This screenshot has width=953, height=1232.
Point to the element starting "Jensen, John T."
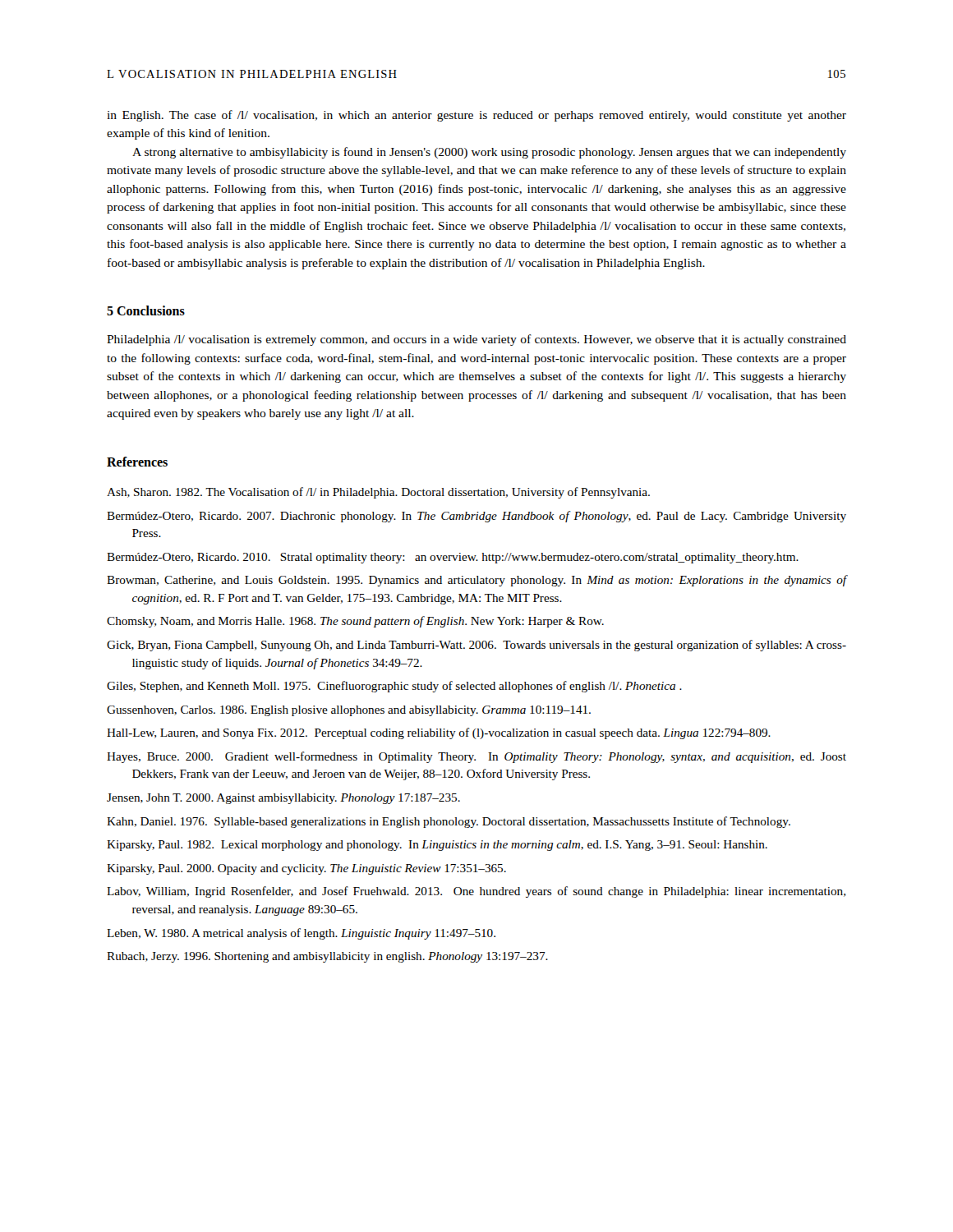284,797
